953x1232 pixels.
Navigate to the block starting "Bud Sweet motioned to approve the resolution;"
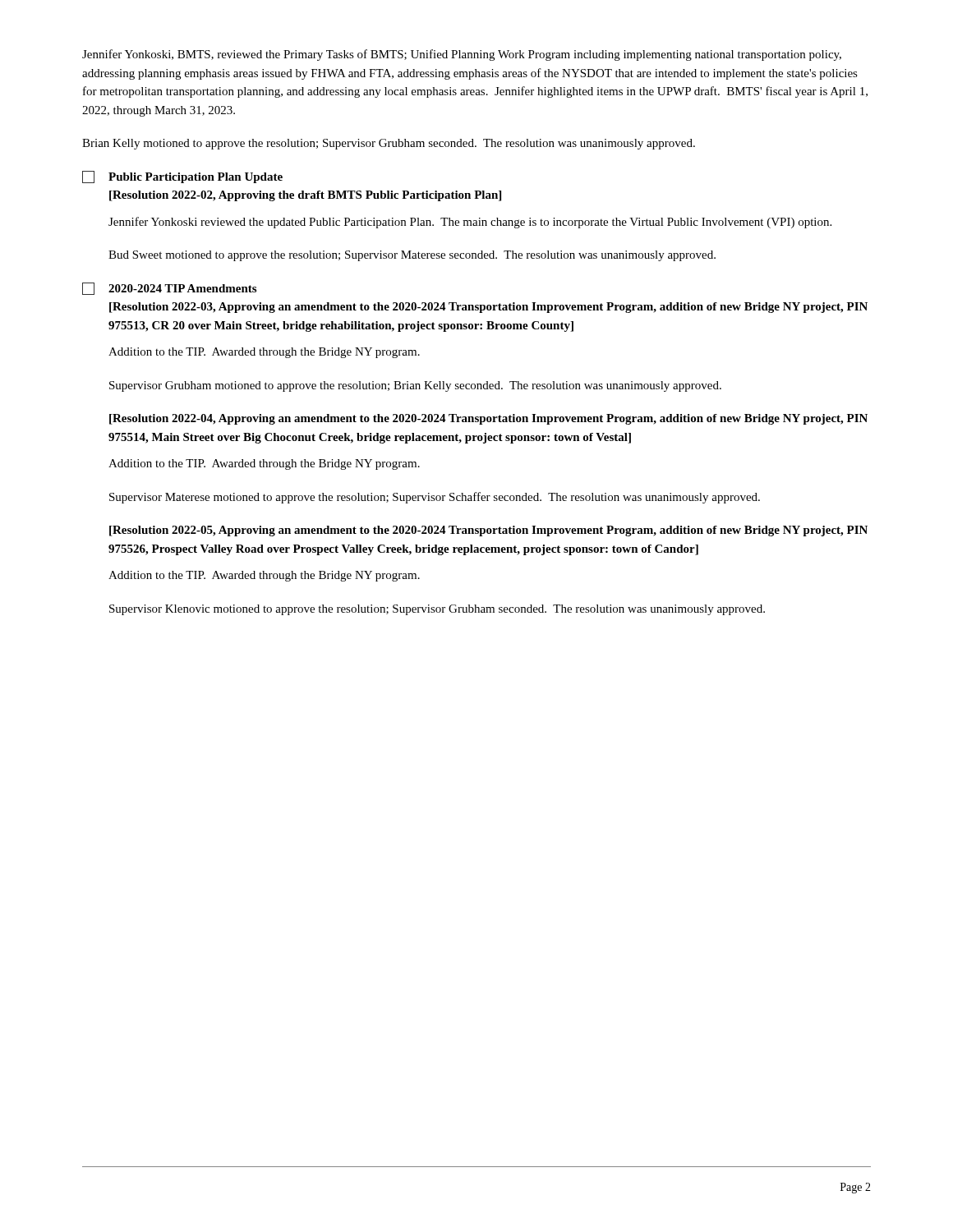tap(412, 255)
